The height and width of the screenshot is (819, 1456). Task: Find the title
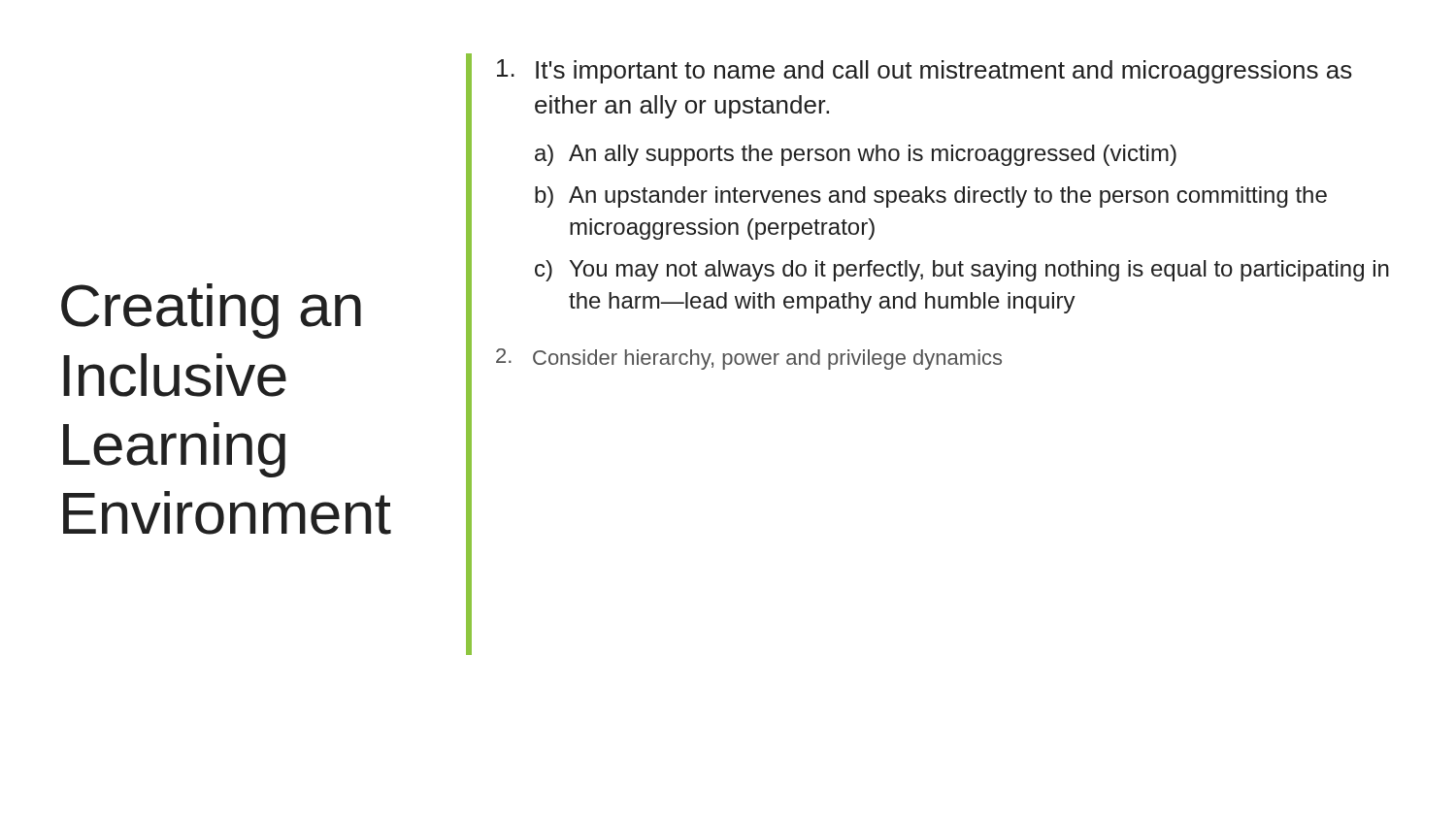coord(225,409)
